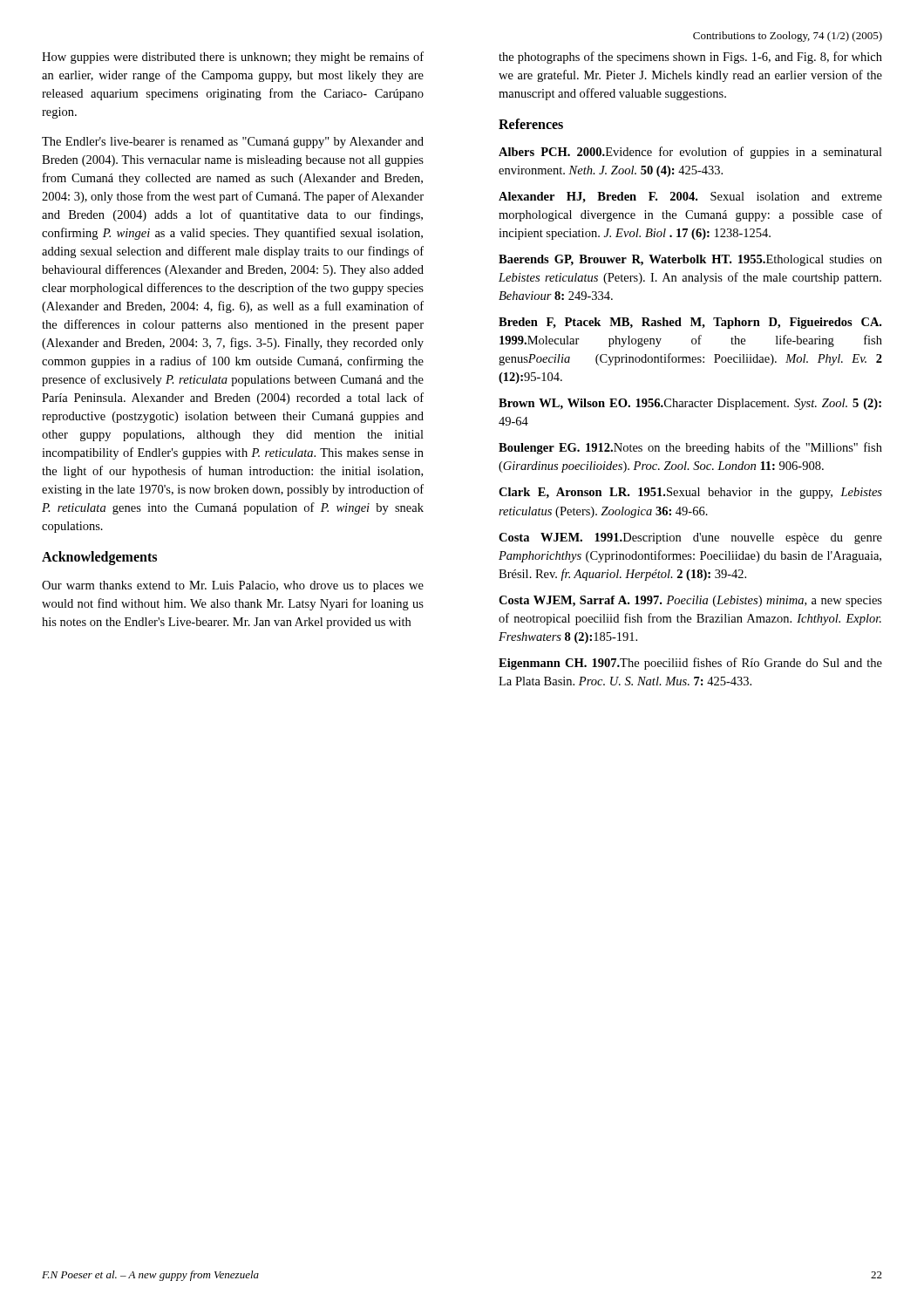
Task: Click the passage that begins "The Endler's live-bearer is"
Action: [233, 334]
